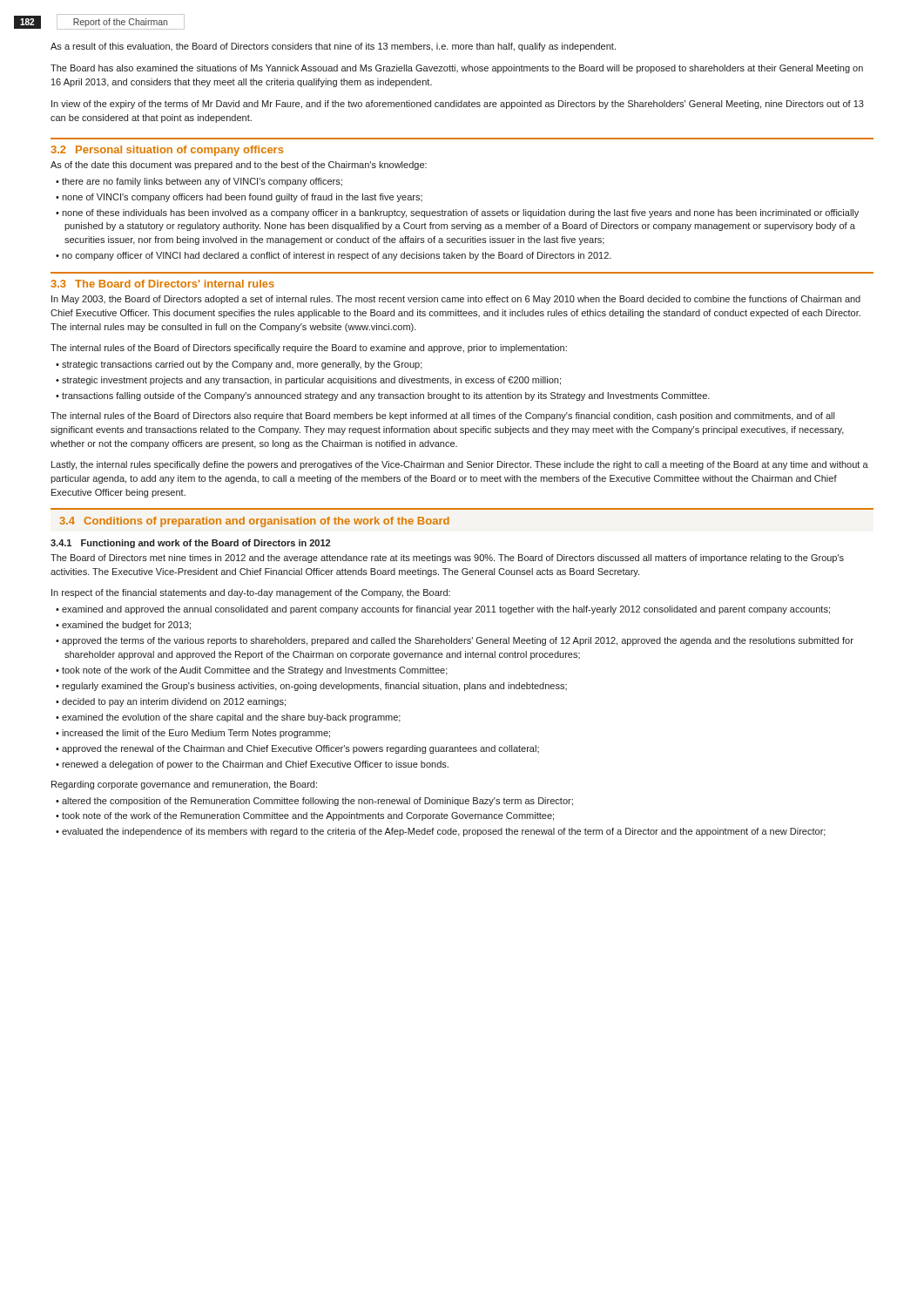924x1307 pixels.
Task: Point to the text starting "In May 2003, the Board of Directors"
Action: click(x=462, y=314)
